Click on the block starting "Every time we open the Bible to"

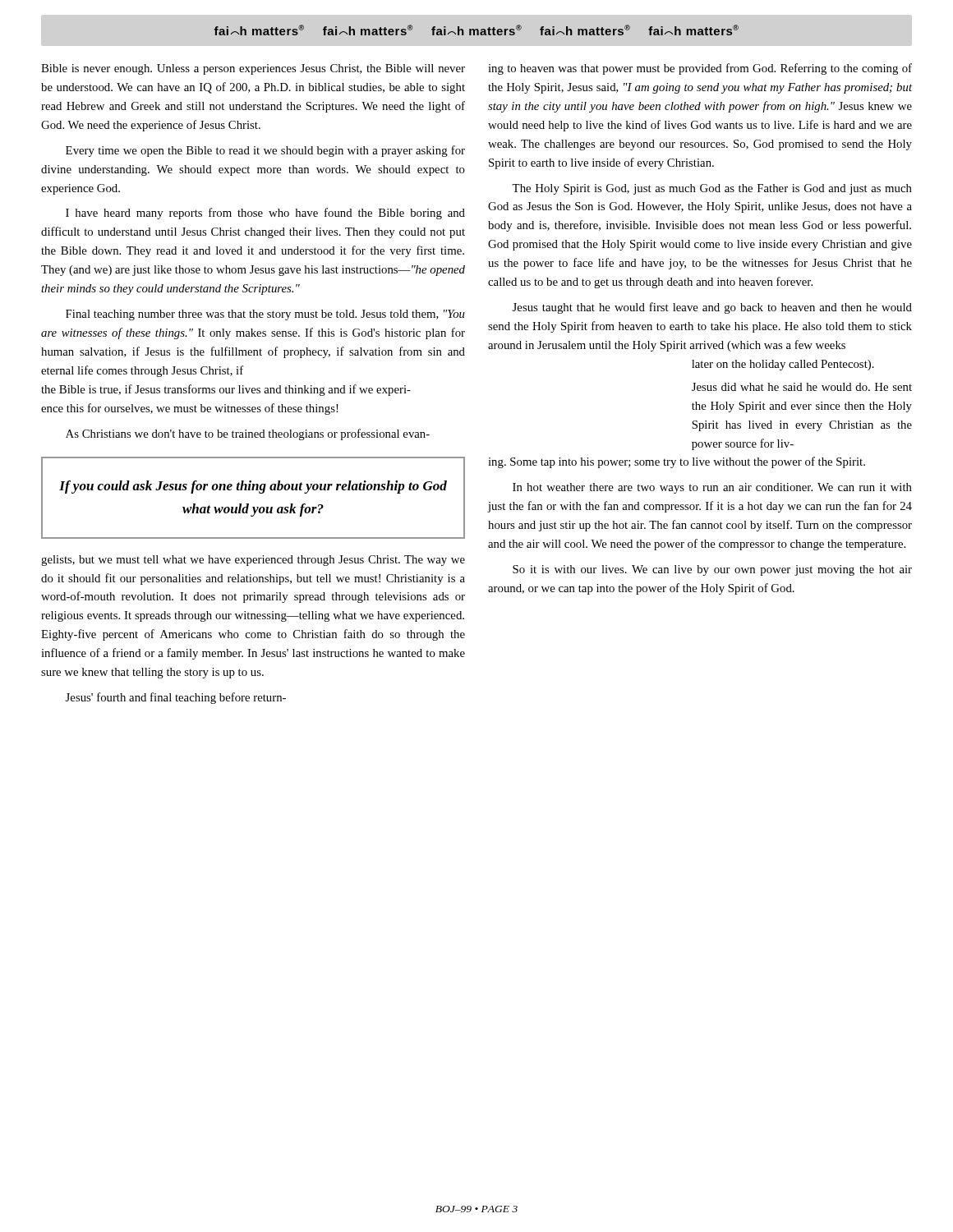[x=253, y=169]
